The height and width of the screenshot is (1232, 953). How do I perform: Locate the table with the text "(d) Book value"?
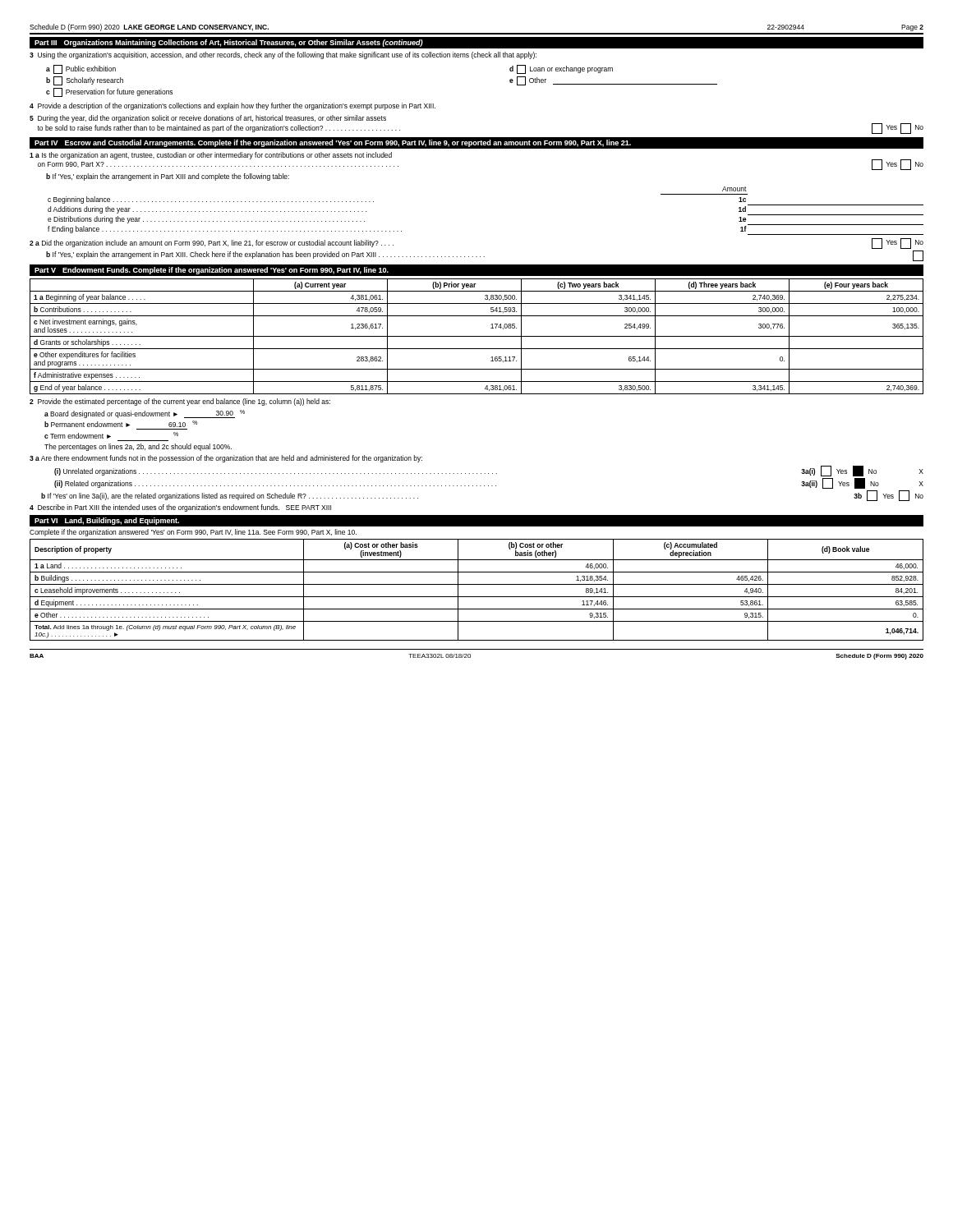point(476,590)
